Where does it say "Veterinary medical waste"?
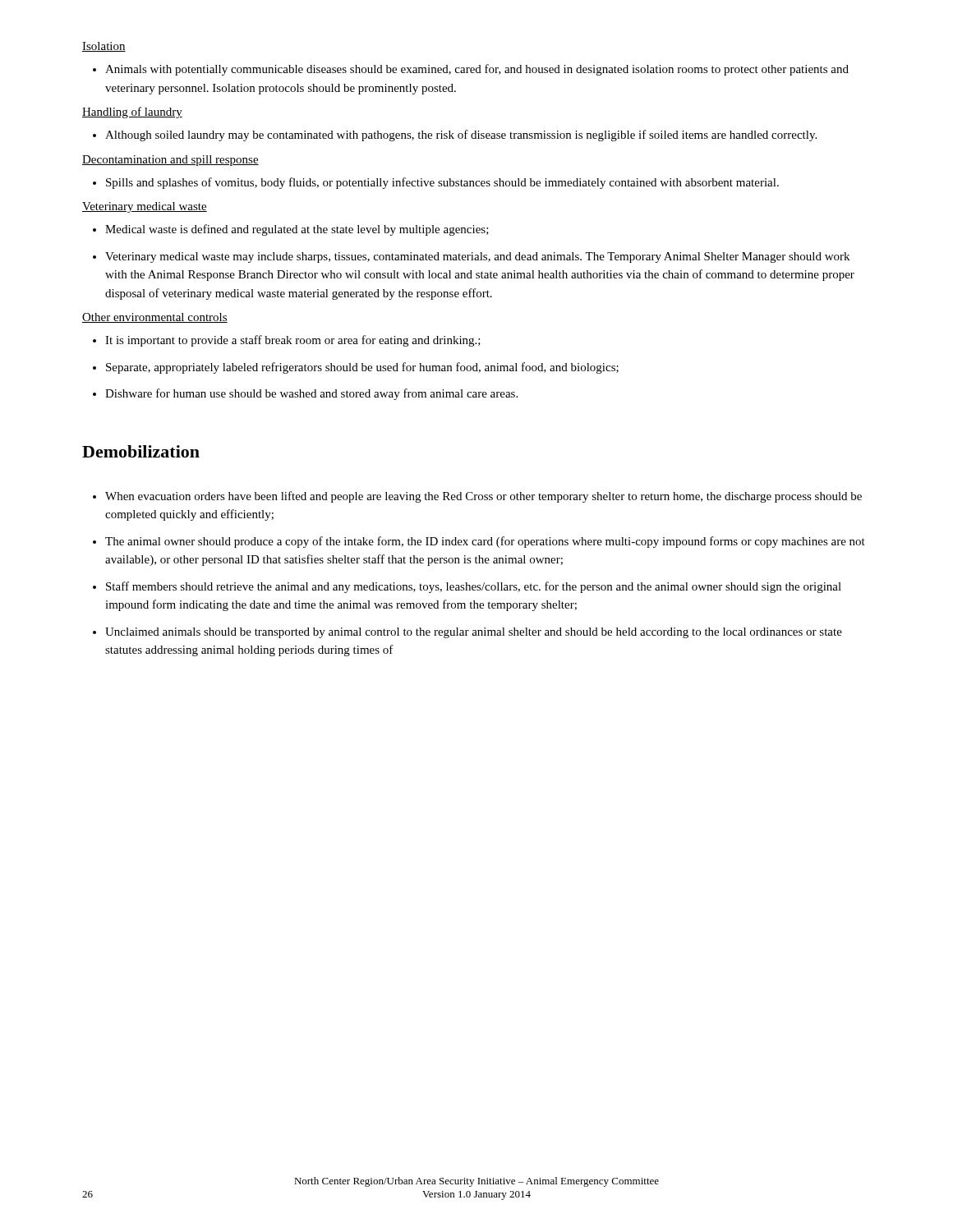The width and height of the screenshot is (953, 1232). (x=144, y=206)
